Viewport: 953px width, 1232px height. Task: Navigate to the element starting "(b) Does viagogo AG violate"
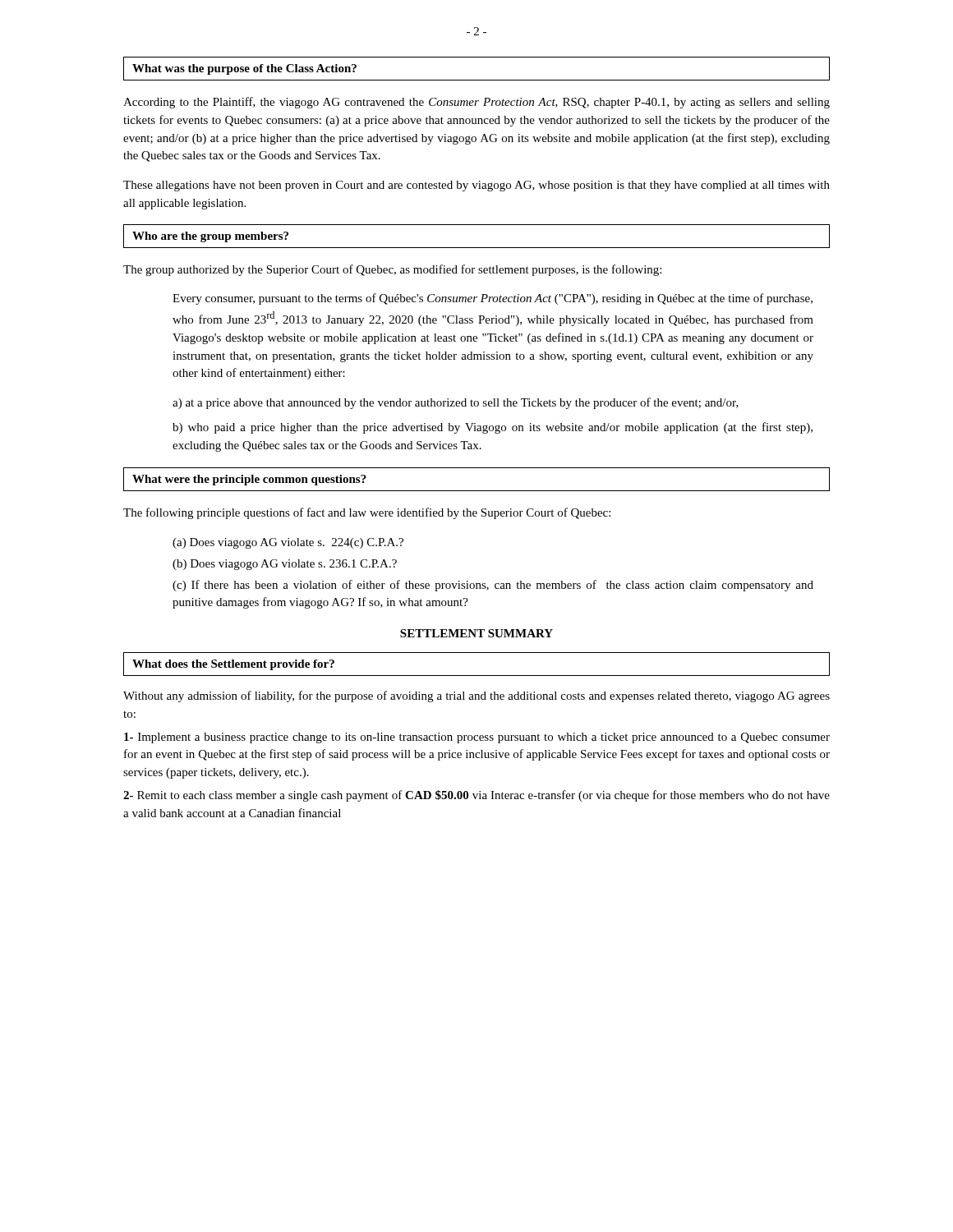coord(285,563)
